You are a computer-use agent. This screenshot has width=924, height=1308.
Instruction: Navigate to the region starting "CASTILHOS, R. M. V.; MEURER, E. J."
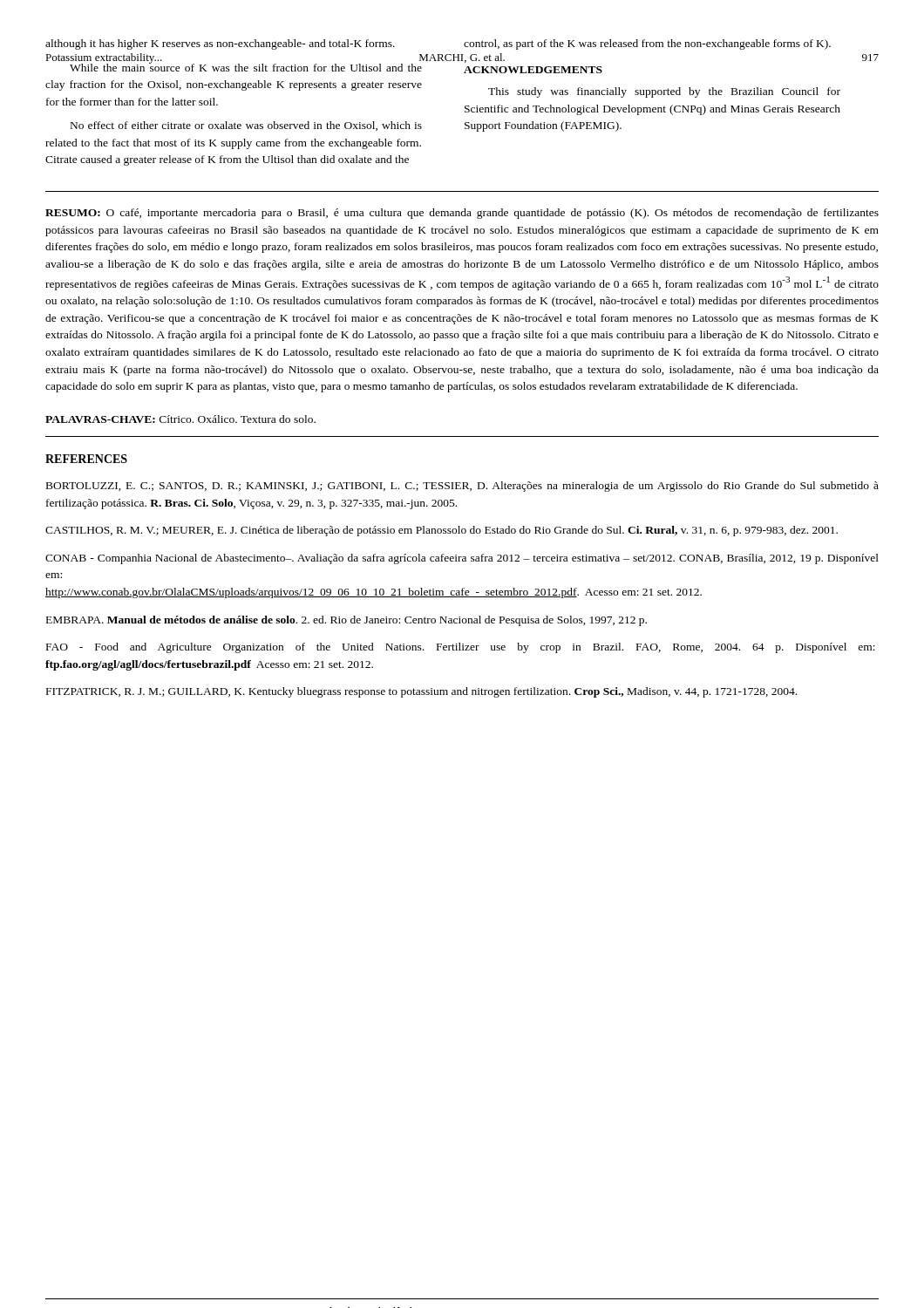pyautogui.click(x=442, y=530)
